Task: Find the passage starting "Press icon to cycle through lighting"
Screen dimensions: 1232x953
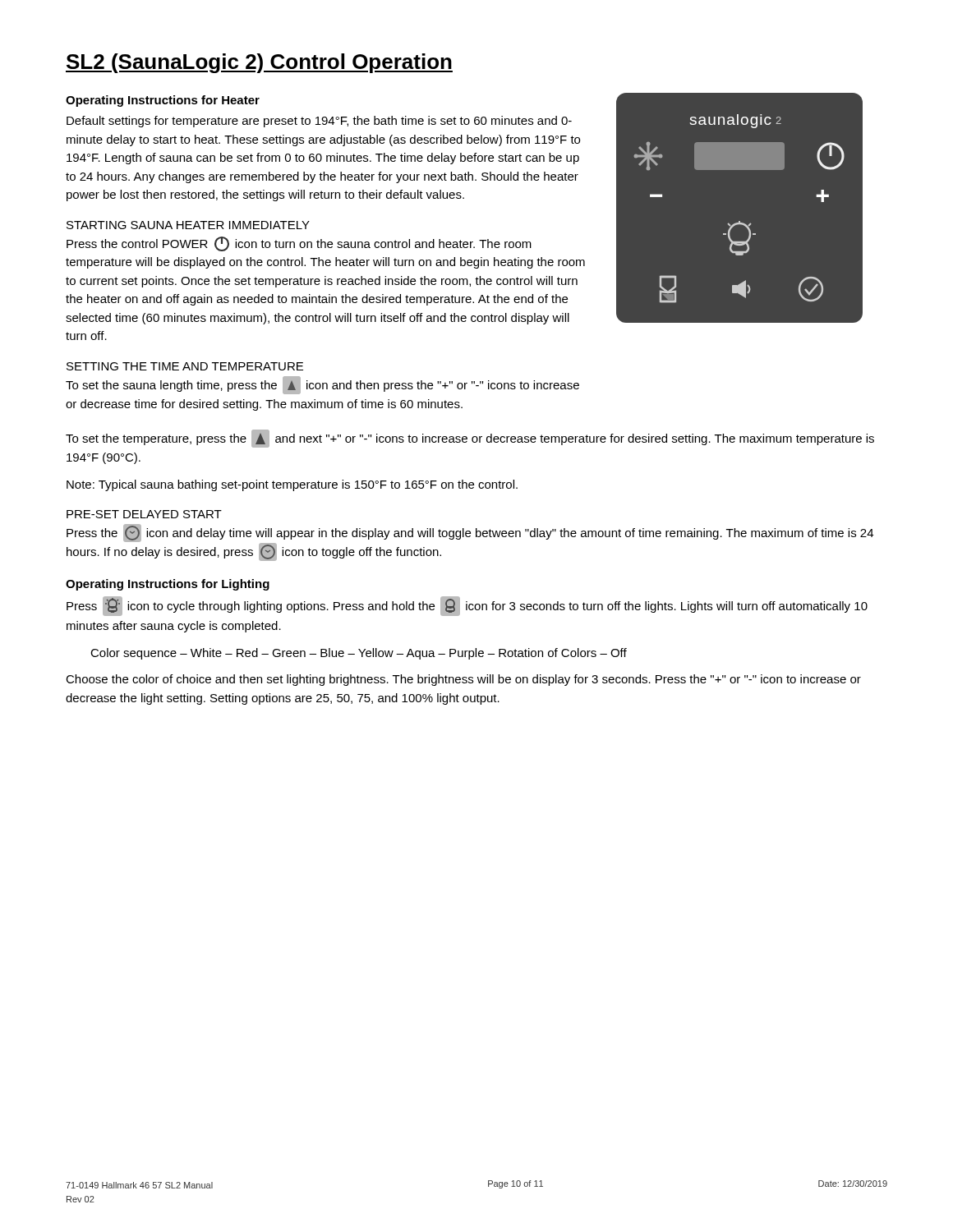Action: [467, 615]
